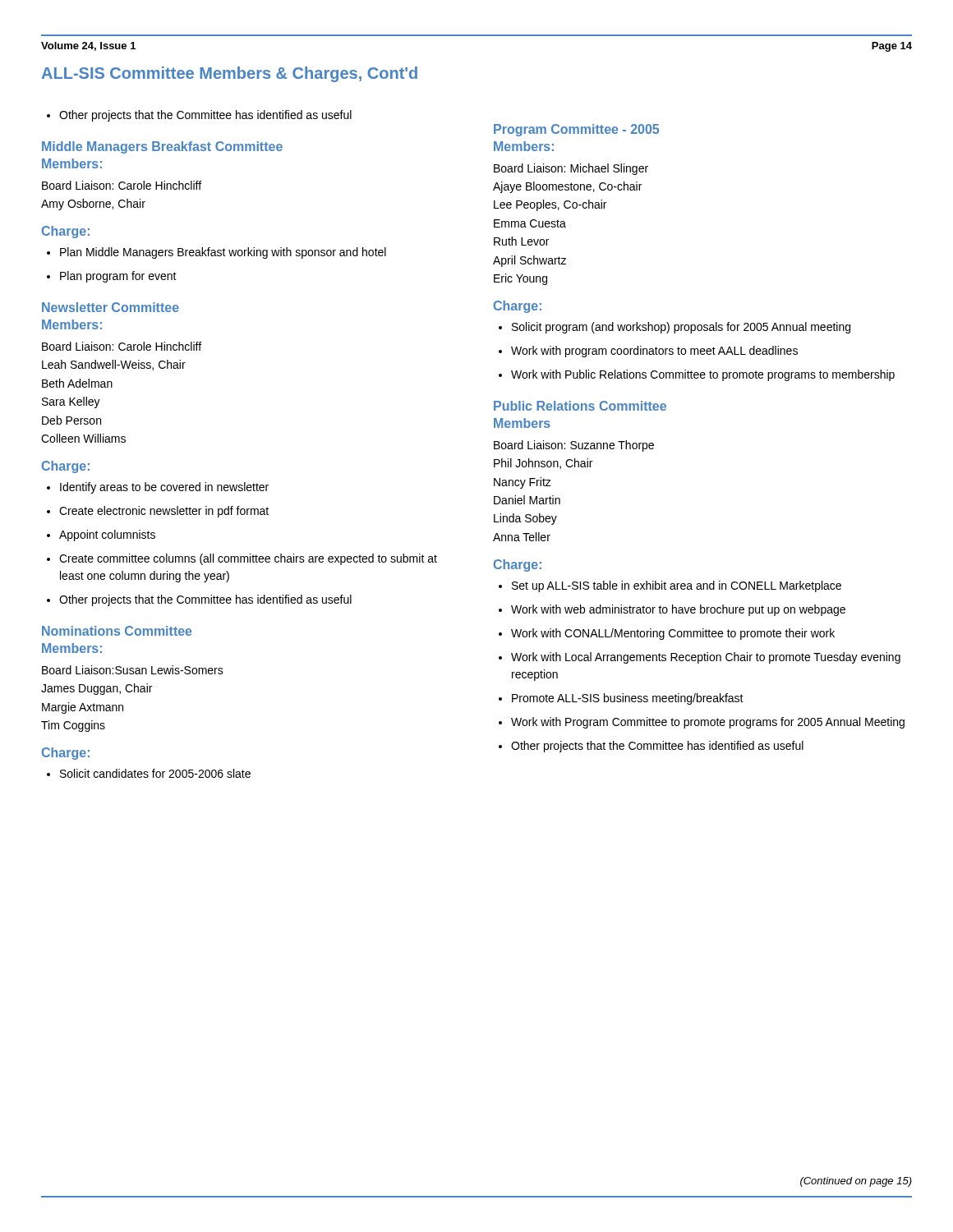Locate the section header containing "Newsletter CommitteeMembers:"
Image resolution: width=953 pixels, height=1232 pixels.
110,316
